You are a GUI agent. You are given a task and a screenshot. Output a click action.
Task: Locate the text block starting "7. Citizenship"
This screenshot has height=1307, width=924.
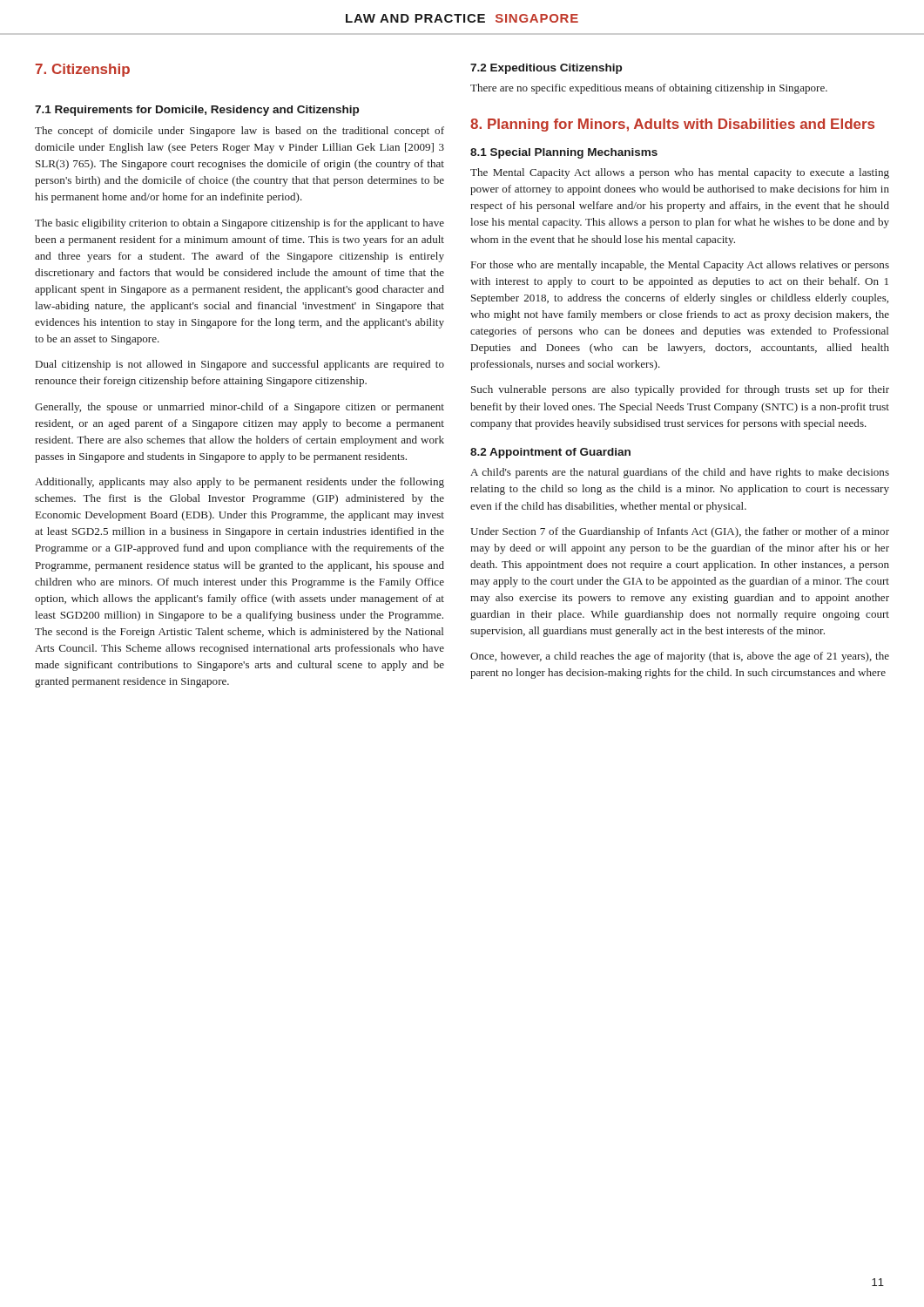click(x=83, y=70)
